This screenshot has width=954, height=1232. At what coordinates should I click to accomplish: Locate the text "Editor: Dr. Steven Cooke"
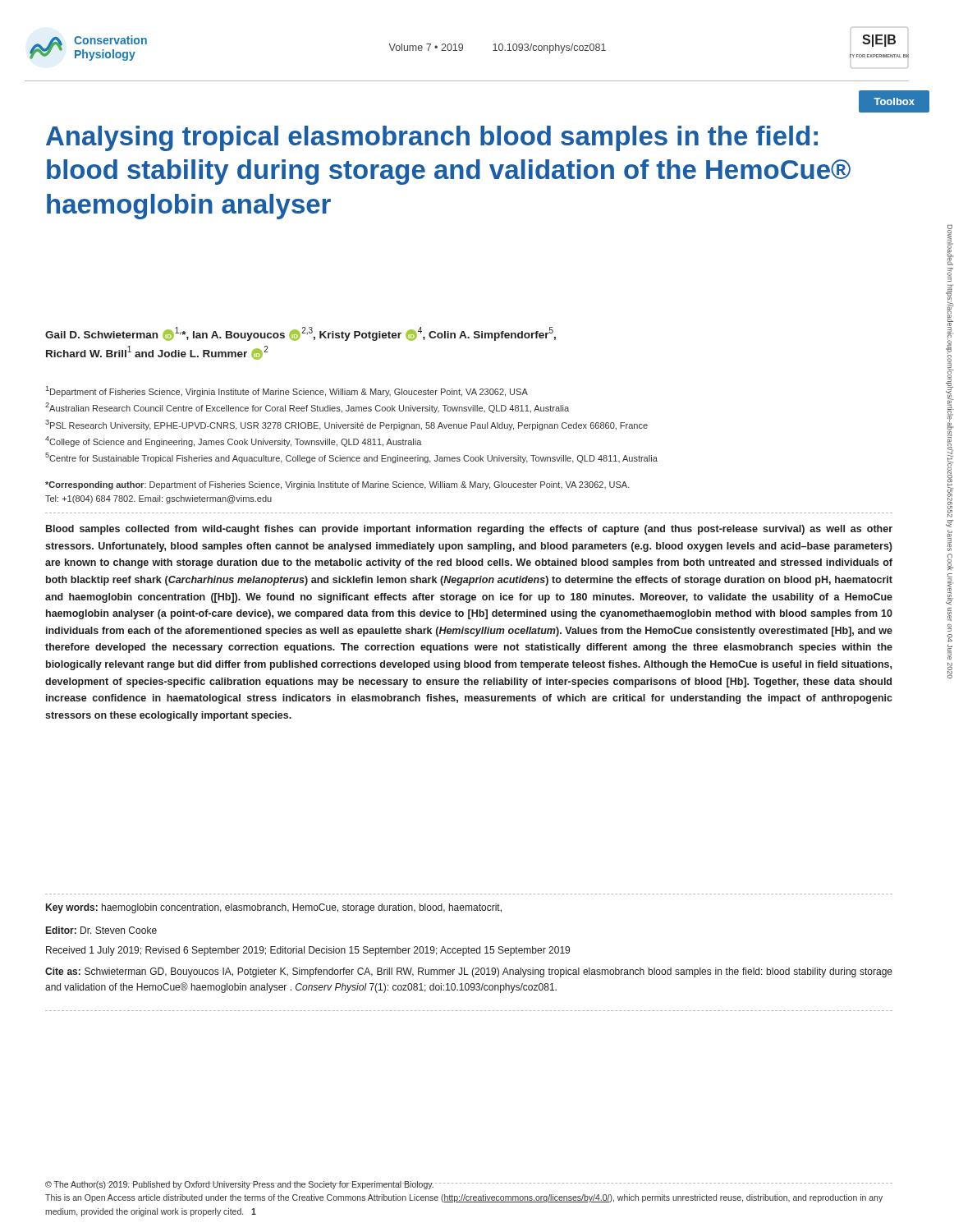click(x=101, y=931)
